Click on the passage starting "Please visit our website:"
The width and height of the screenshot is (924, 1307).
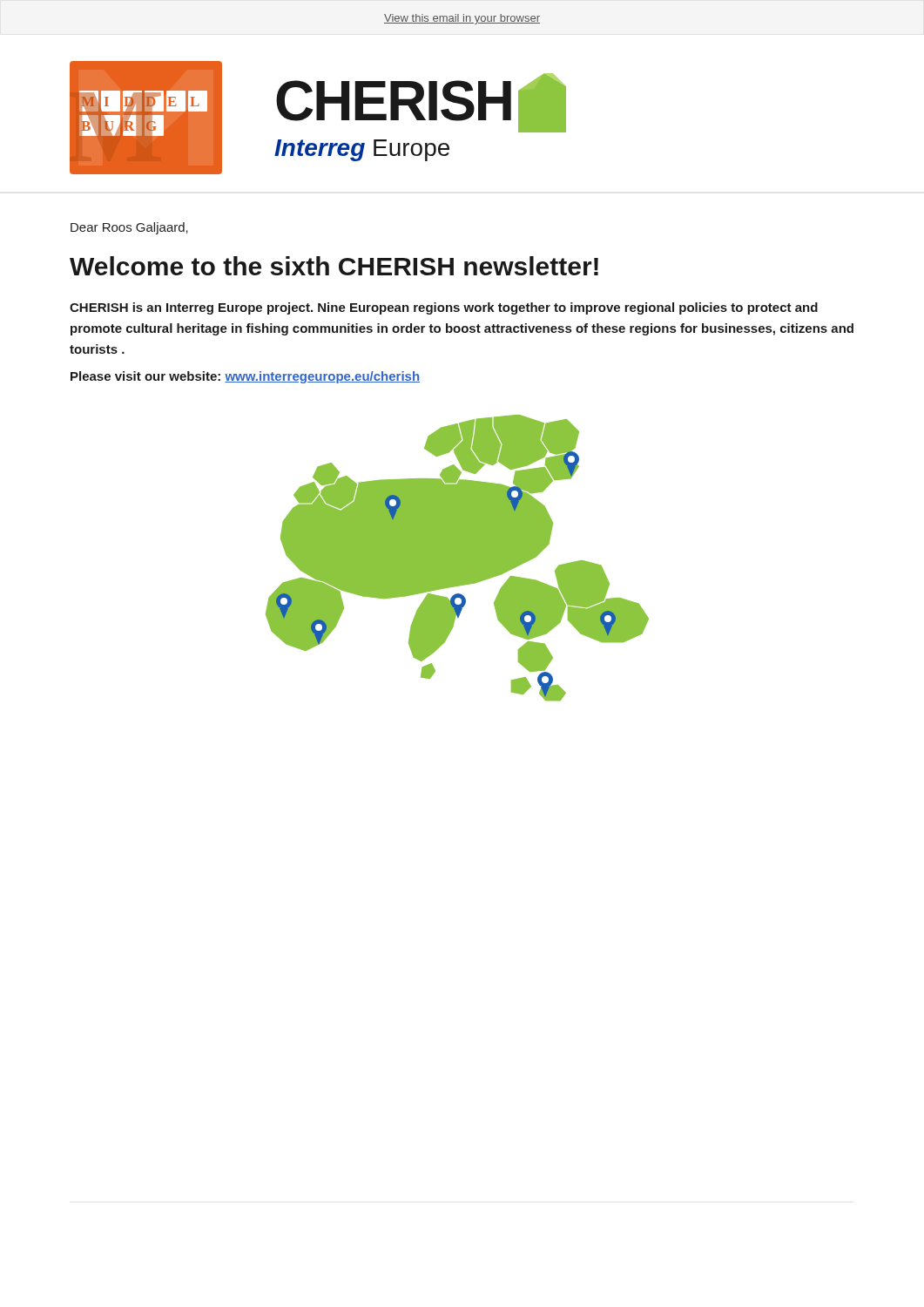[245, 376]
